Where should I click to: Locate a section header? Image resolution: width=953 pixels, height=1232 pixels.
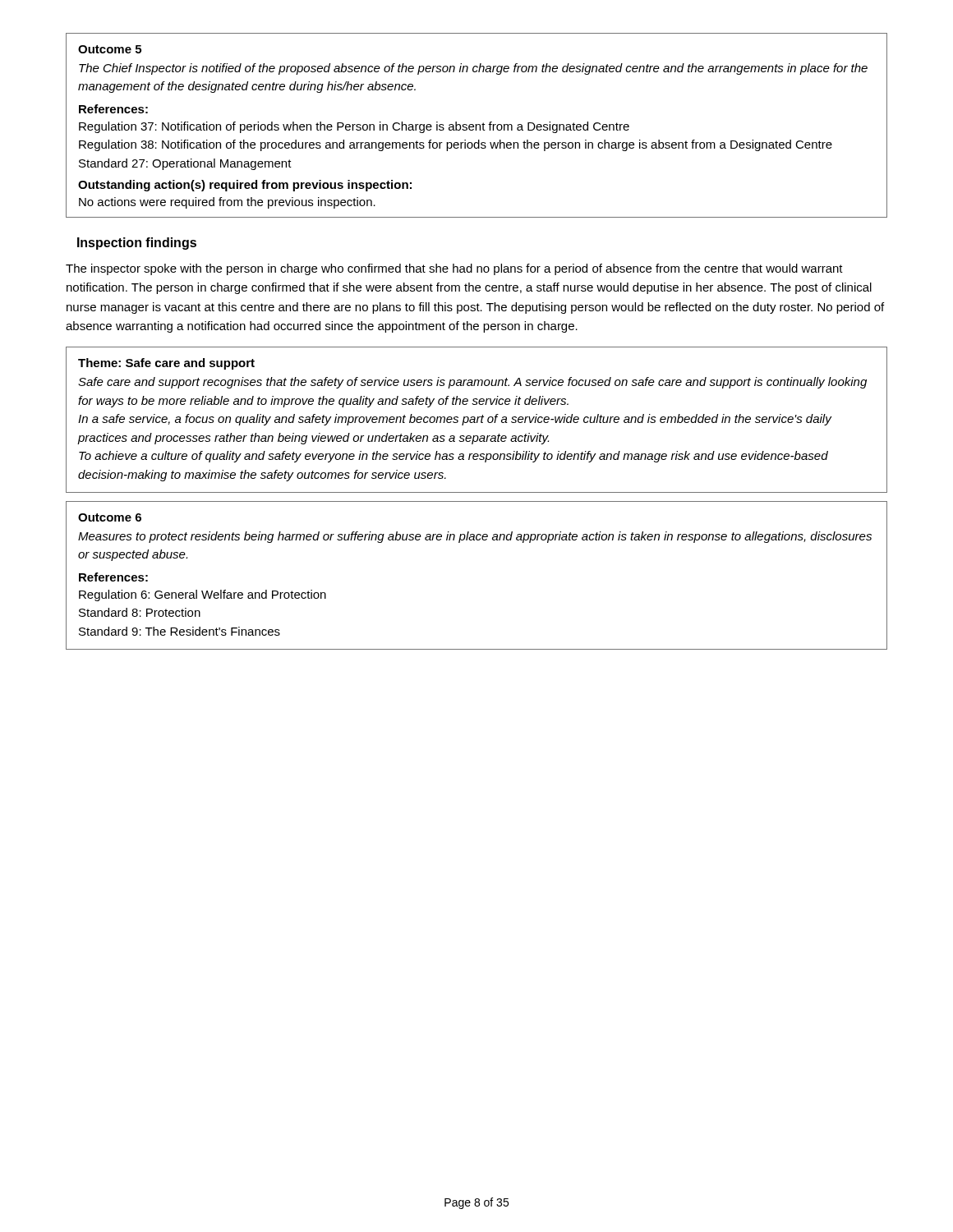coord(133,243)
